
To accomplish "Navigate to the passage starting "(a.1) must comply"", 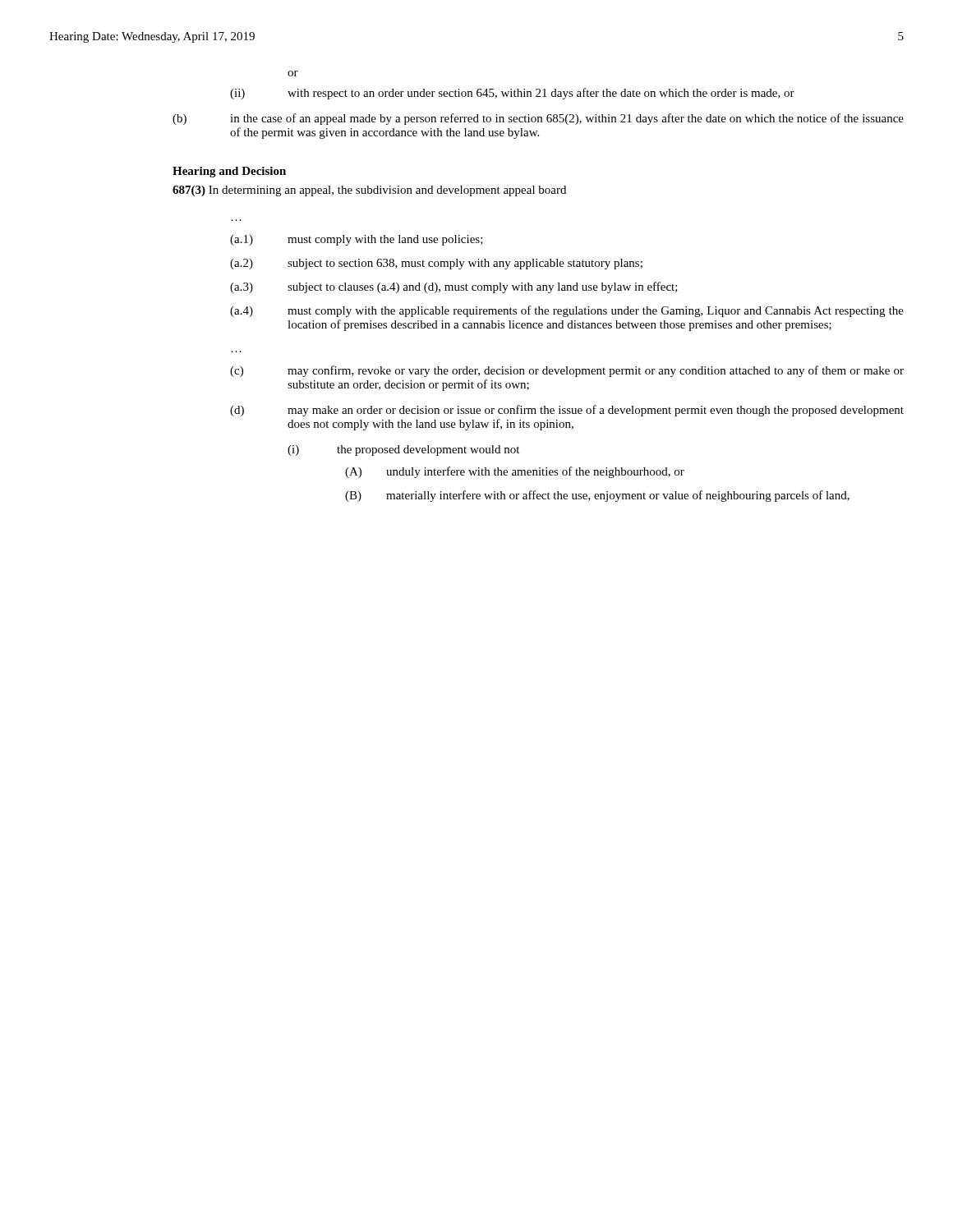I will click(x=357, y=240).
